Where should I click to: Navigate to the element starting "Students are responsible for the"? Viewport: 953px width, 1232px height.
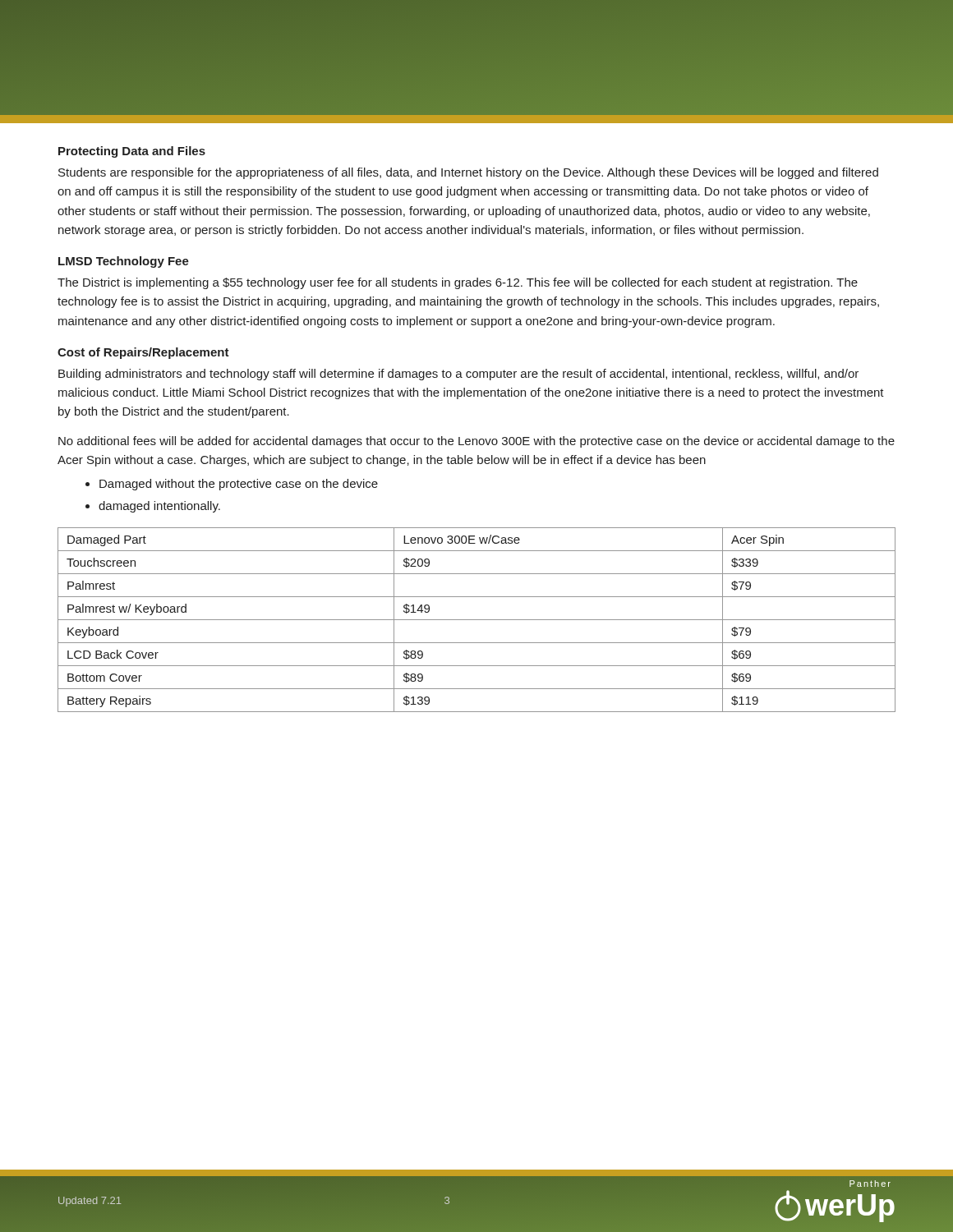[468, 201]
